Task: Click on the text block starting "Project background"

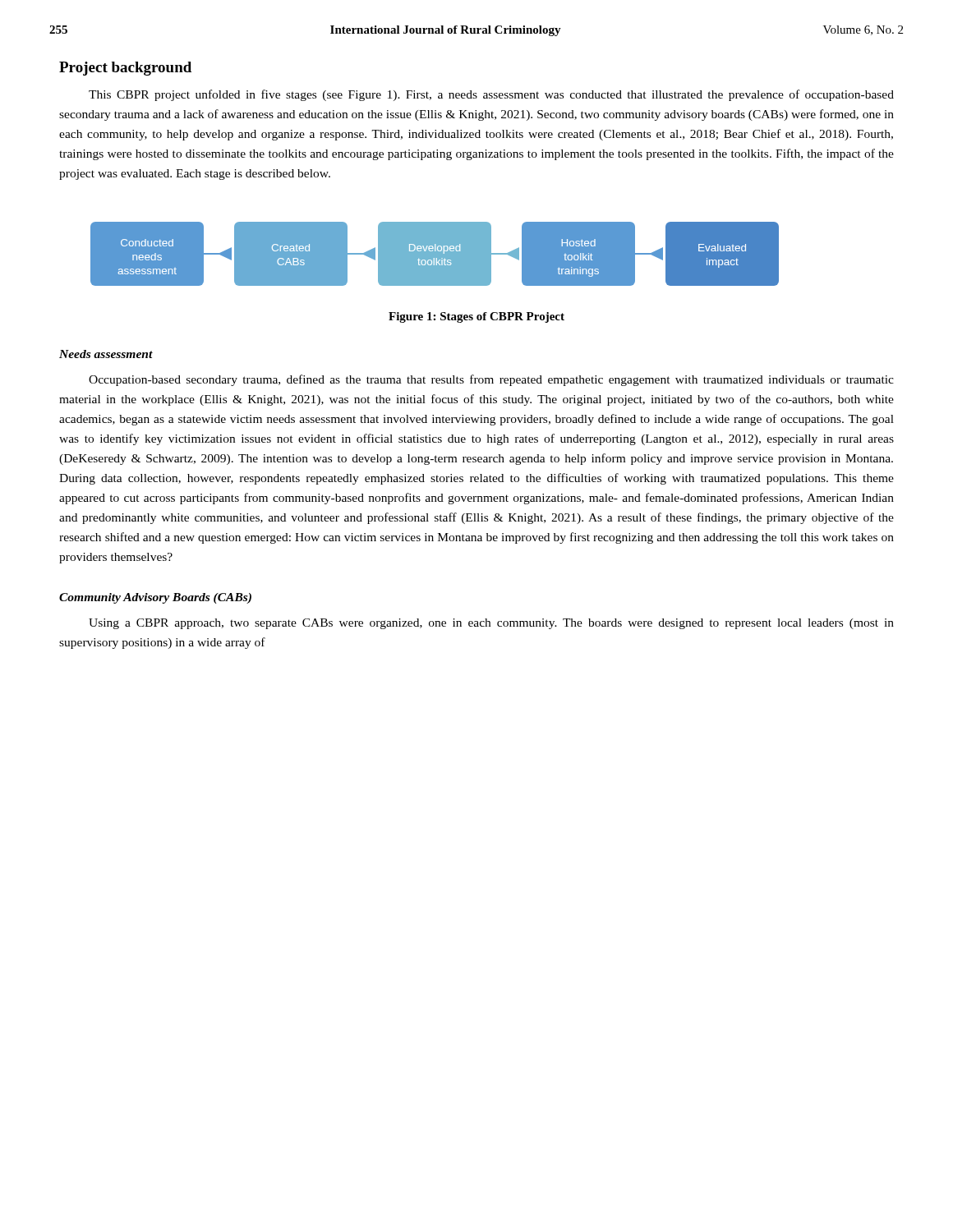Action: click(125, 67)
